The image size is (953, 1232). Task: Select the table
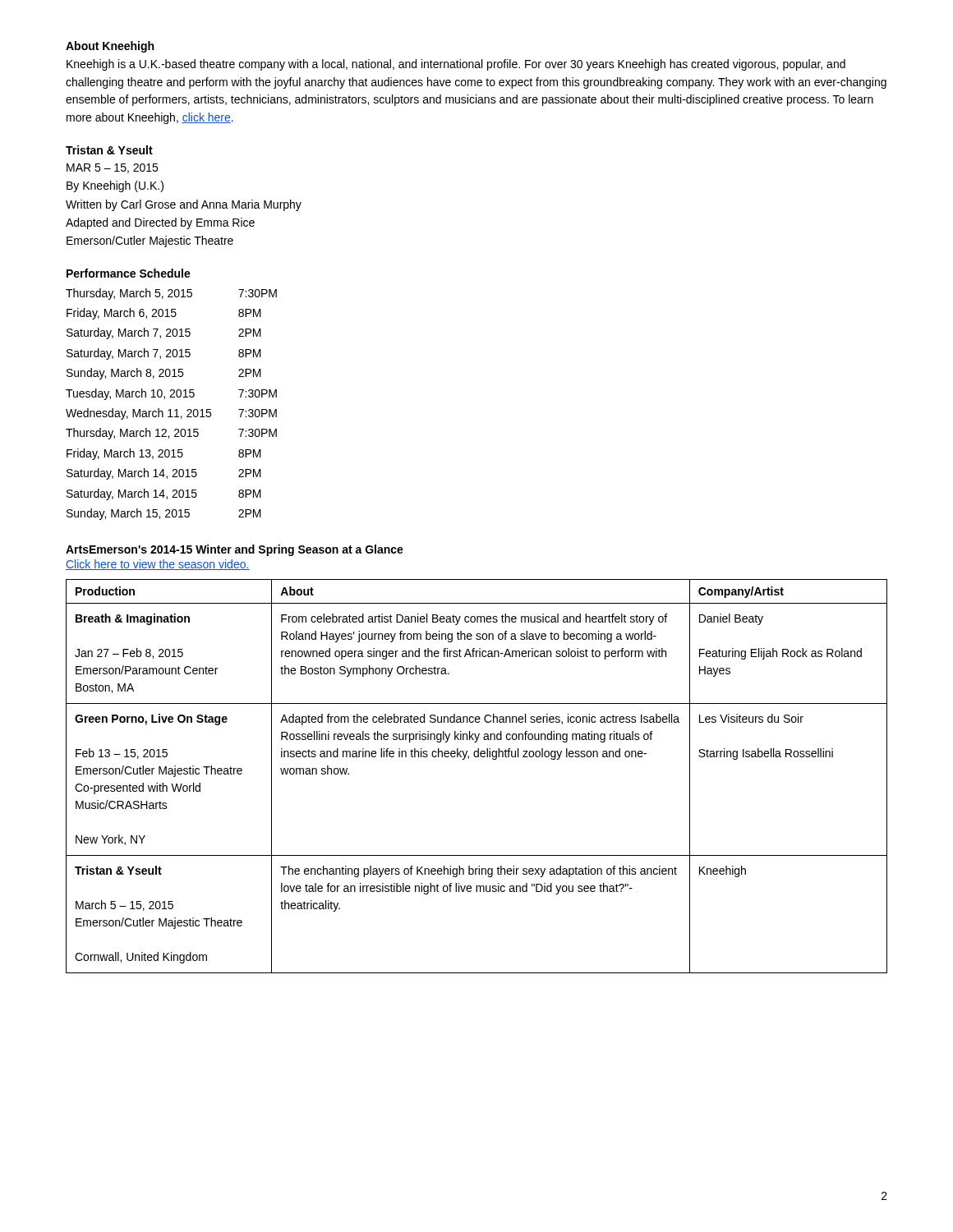[x=476, y=777]
